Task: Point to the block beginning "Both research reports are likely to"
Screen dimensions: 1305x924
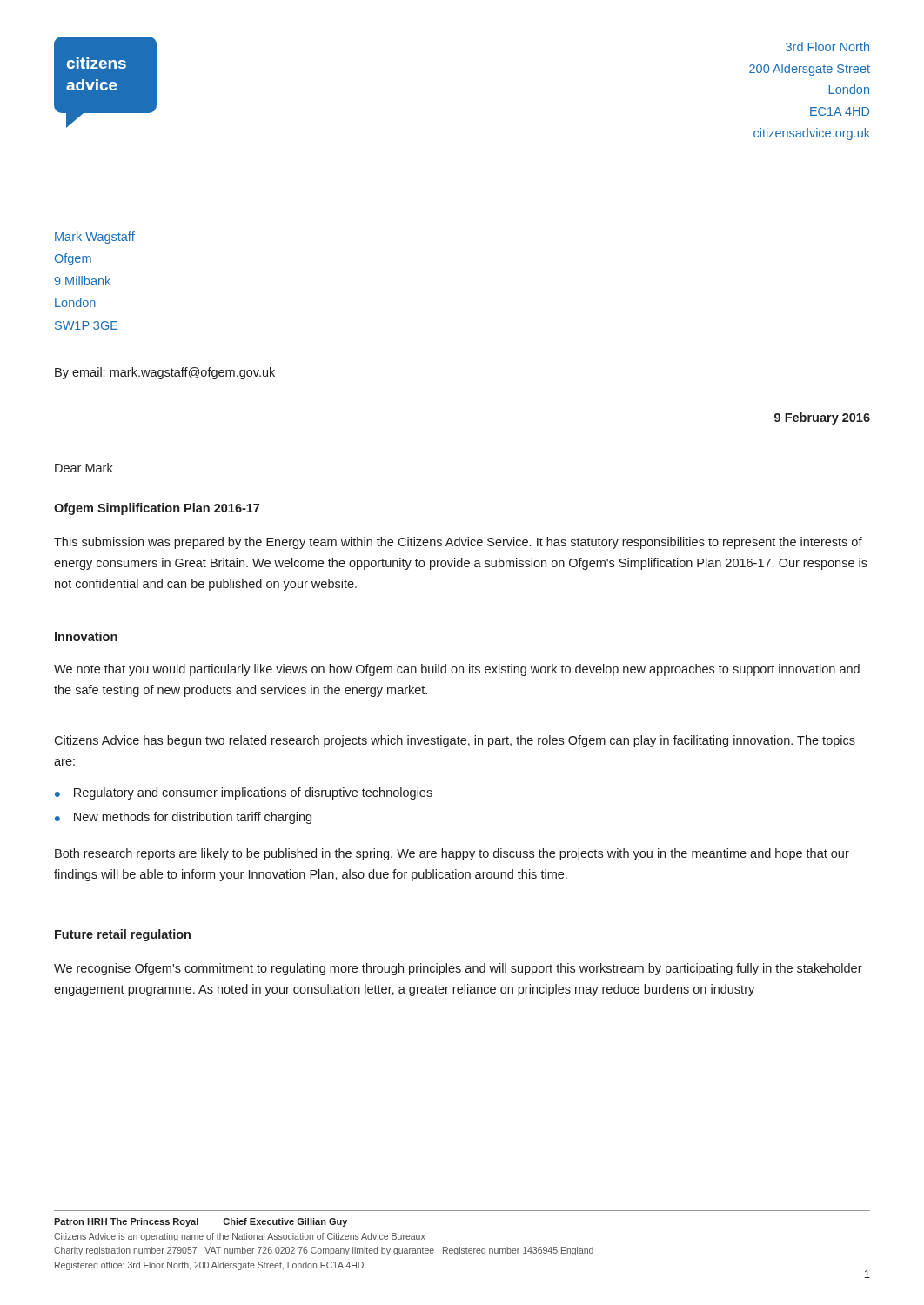Action: (451, 864)
